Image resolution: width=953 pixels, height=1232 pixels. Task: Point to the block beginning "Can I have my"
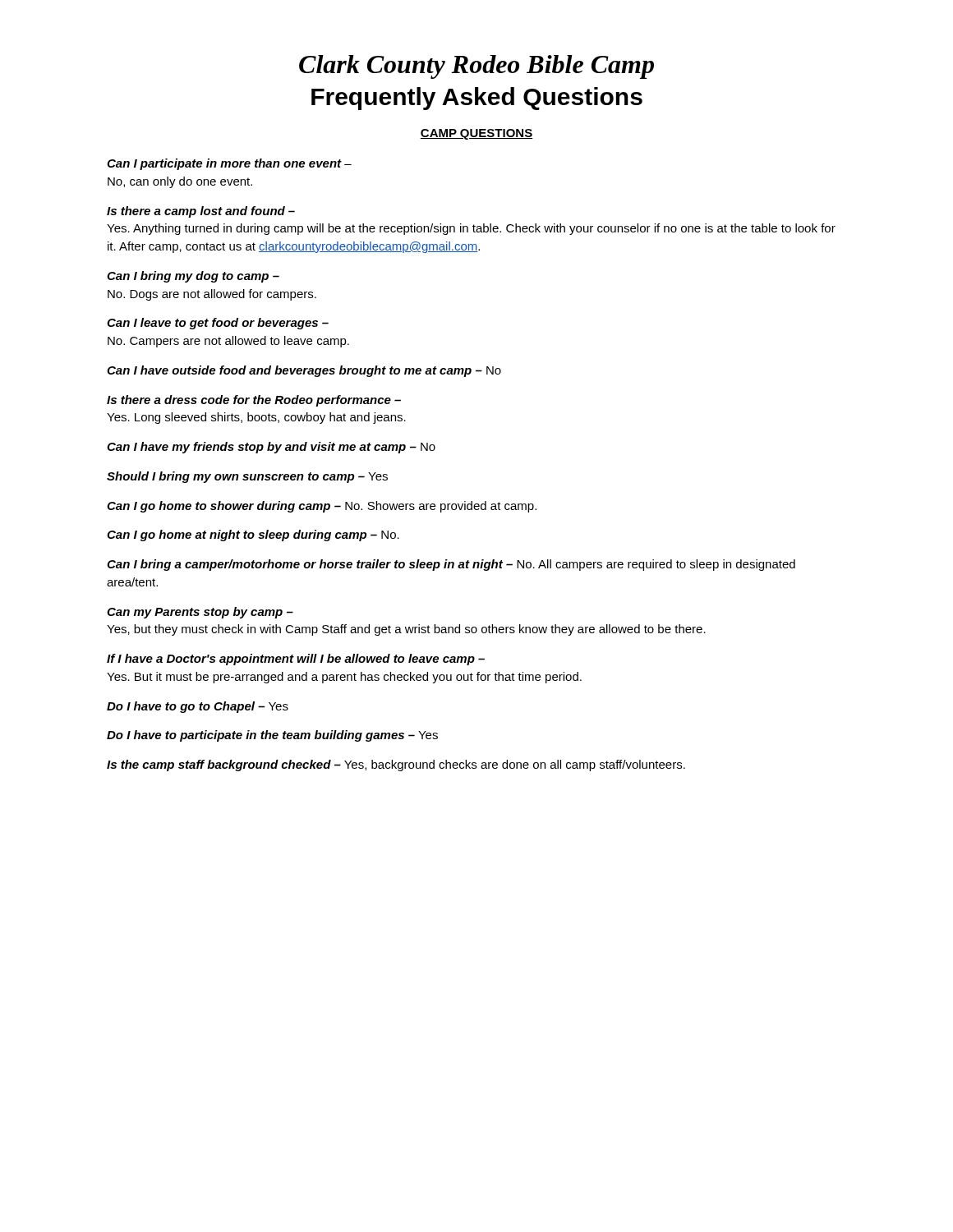(271, 448)
